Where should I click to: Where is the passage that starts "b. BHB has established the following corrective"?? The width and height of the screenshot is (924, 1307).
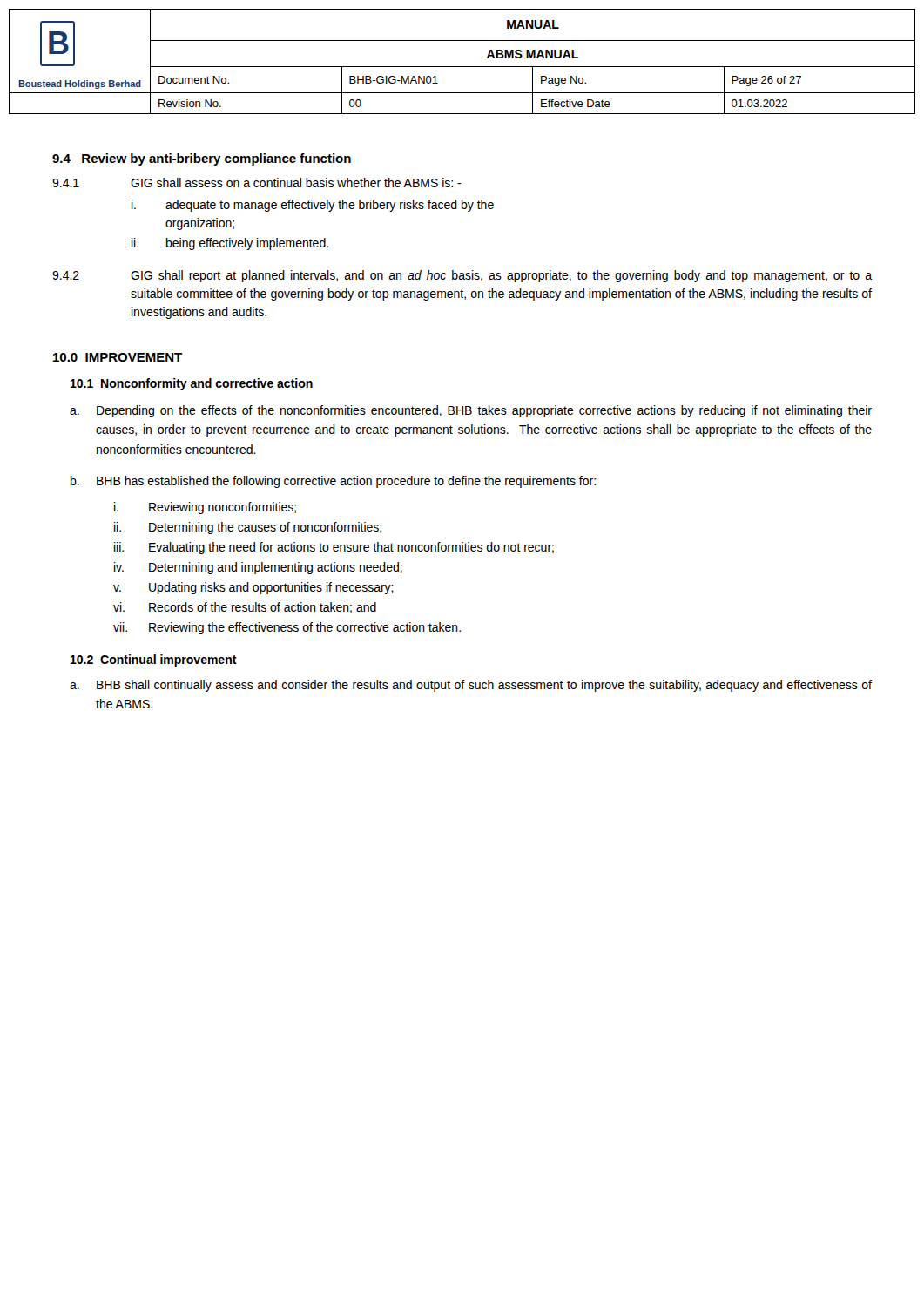(x=471, y=481)
